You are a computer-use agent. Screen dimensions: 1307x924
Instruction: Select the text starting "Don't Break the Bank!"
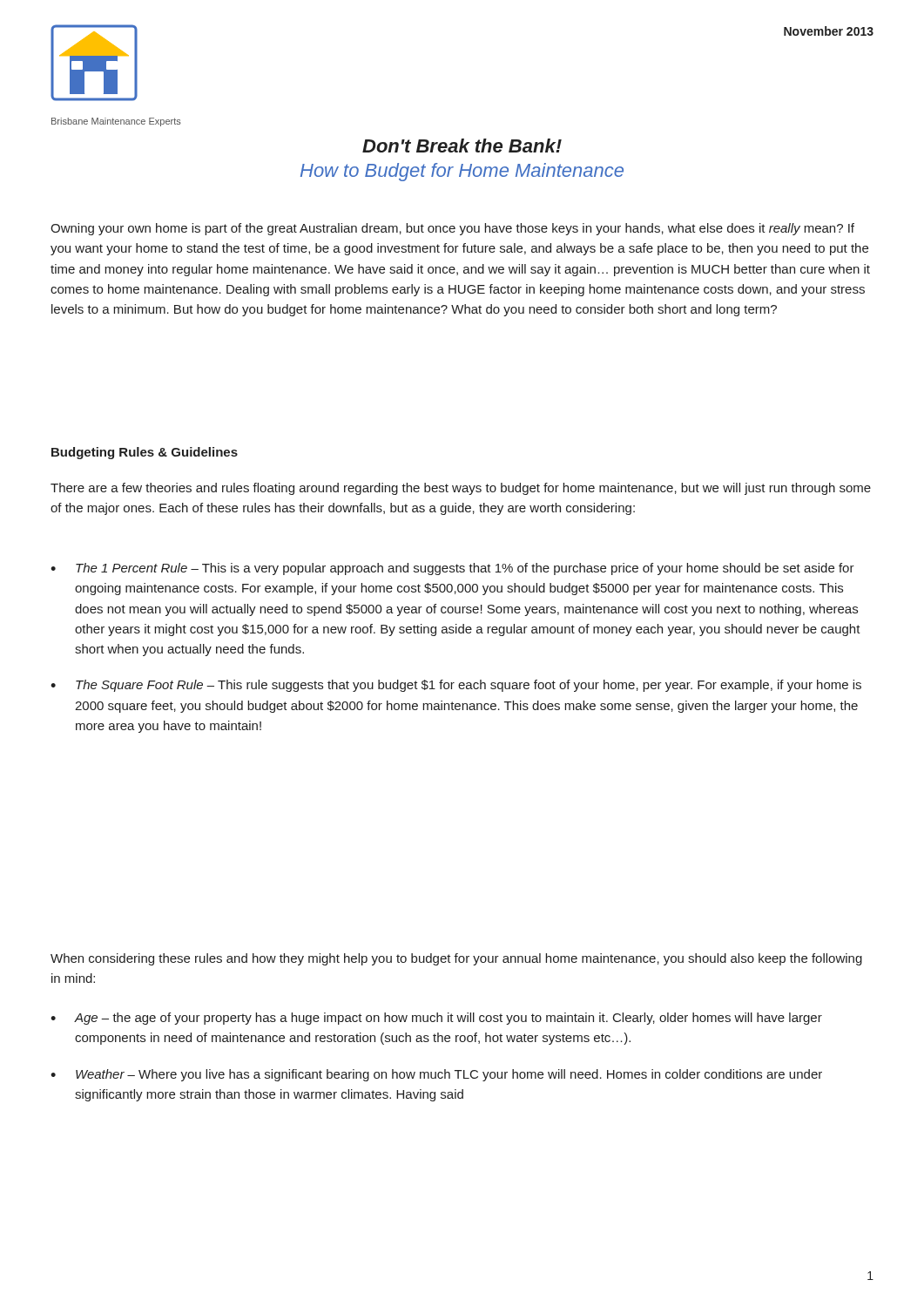[462, 159]
